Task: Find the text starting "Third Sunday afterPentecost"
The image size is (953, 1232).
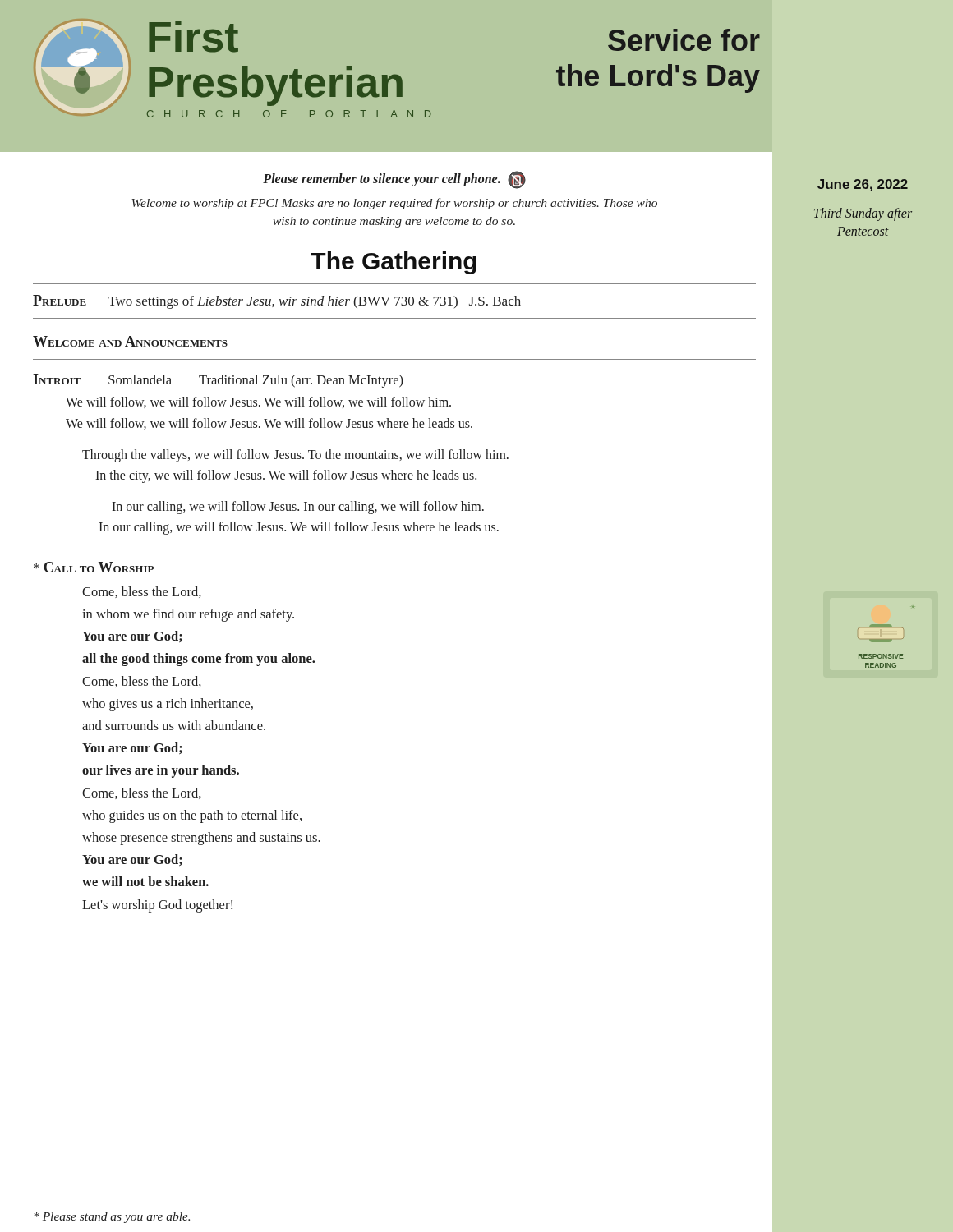Action: pyautogui.click(x=863, y=222)
